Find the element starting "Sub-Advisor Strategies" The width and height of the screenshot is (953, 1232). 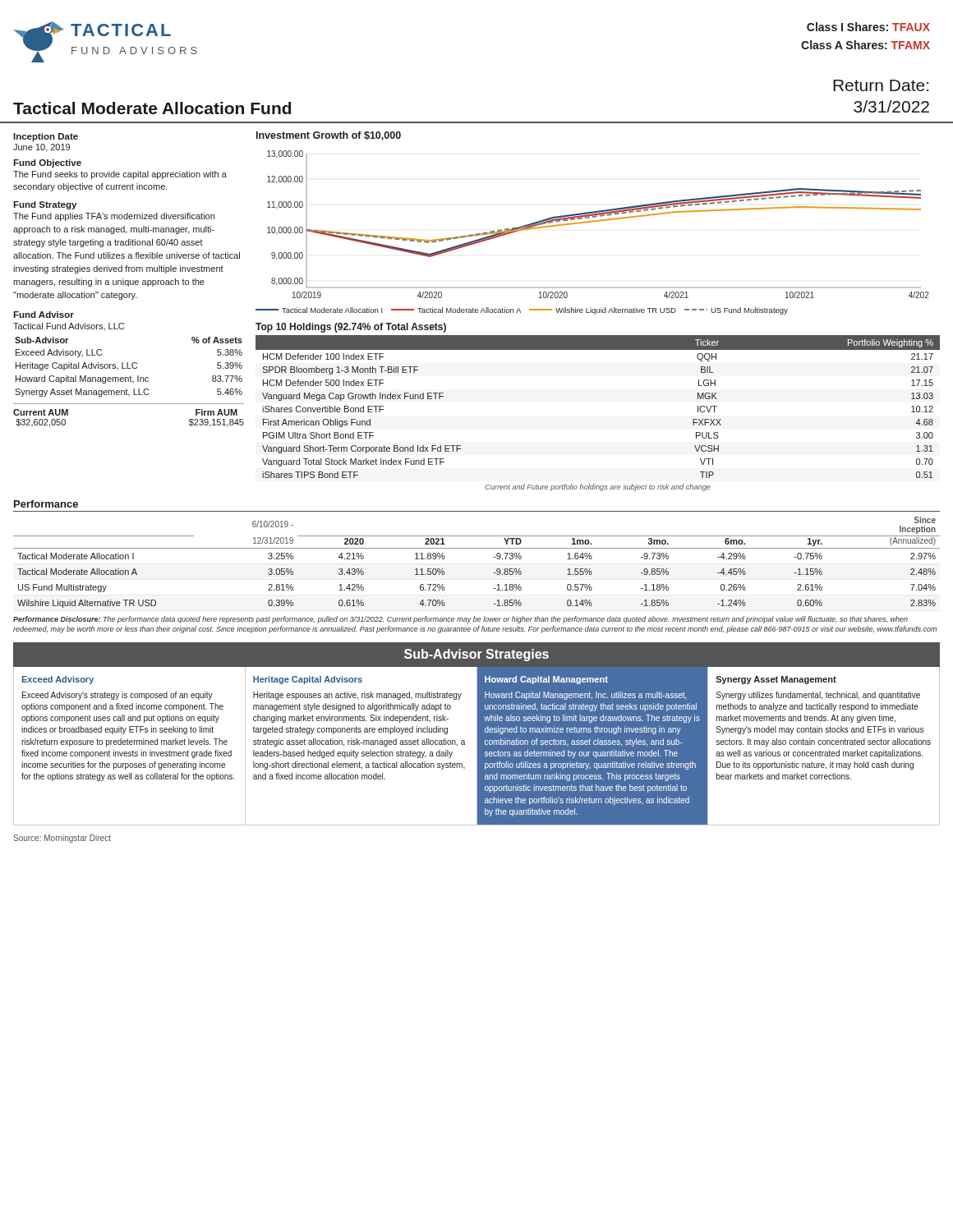(476, 654)
